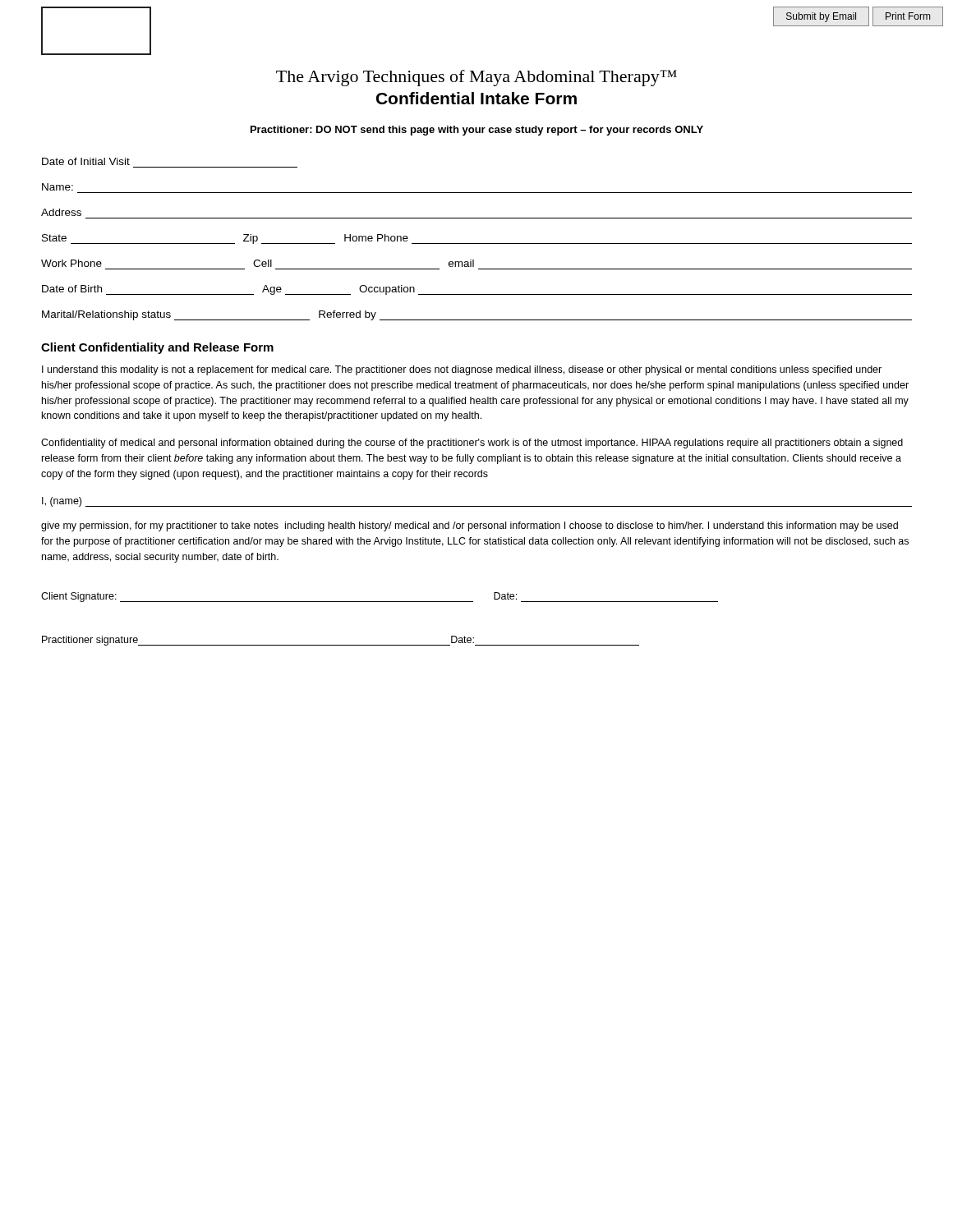
Task: Click on the logo
Action: click(96, 31)
